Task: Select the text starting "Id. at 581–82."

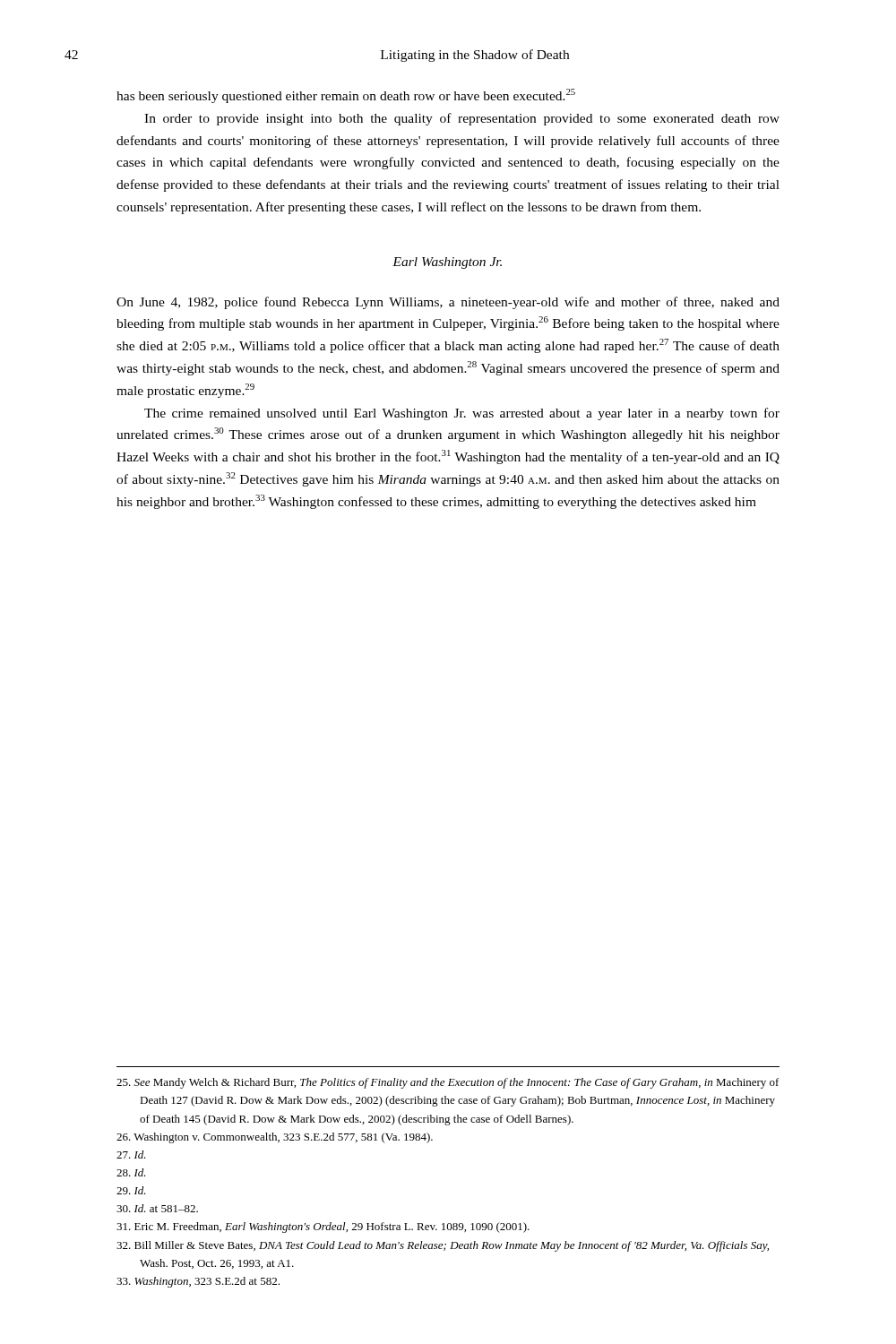Action: click(157, 1208)
